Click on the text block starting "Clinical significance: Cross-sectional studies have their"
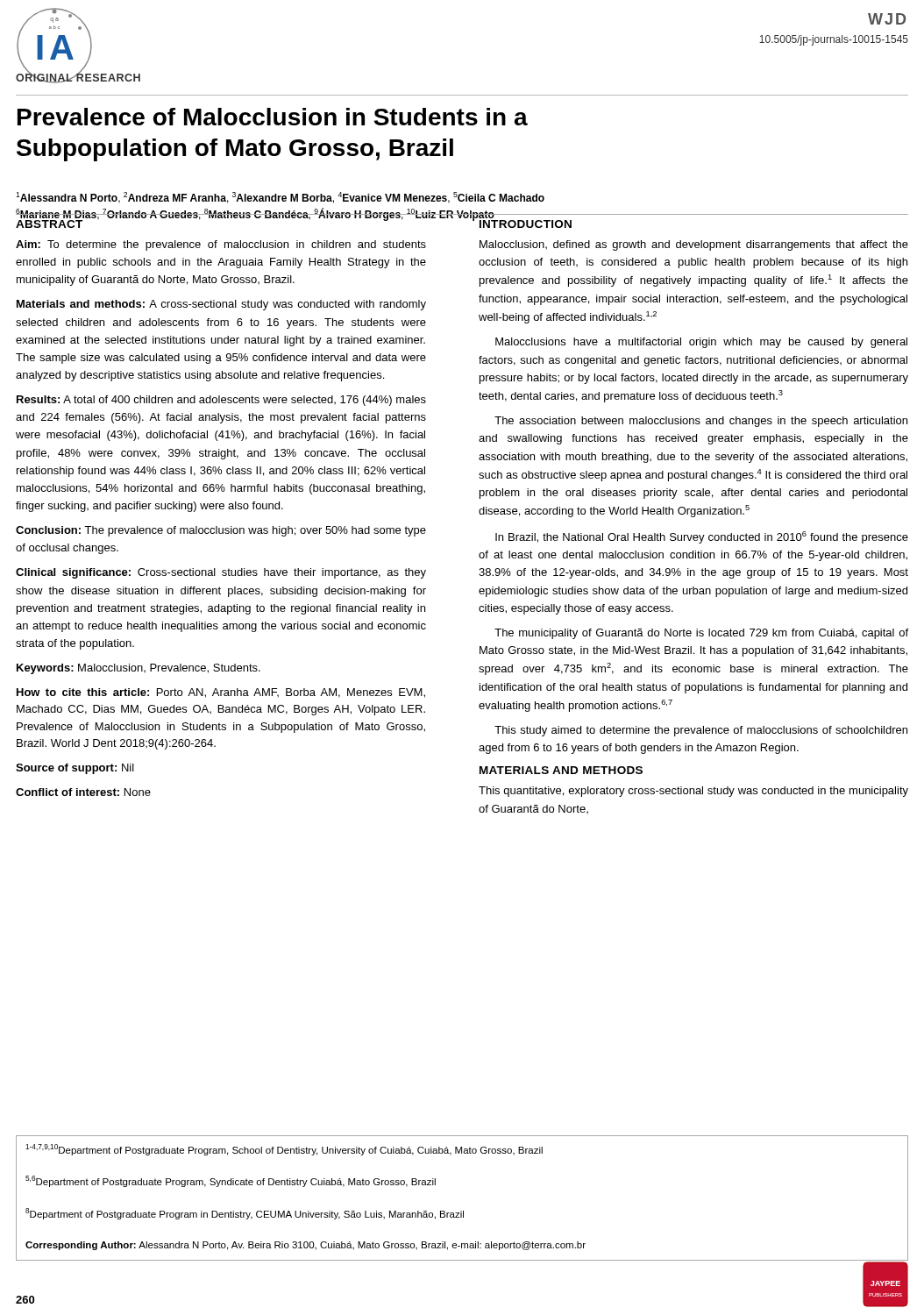This screenshot has width=924, height=1315. click(221, 608)
